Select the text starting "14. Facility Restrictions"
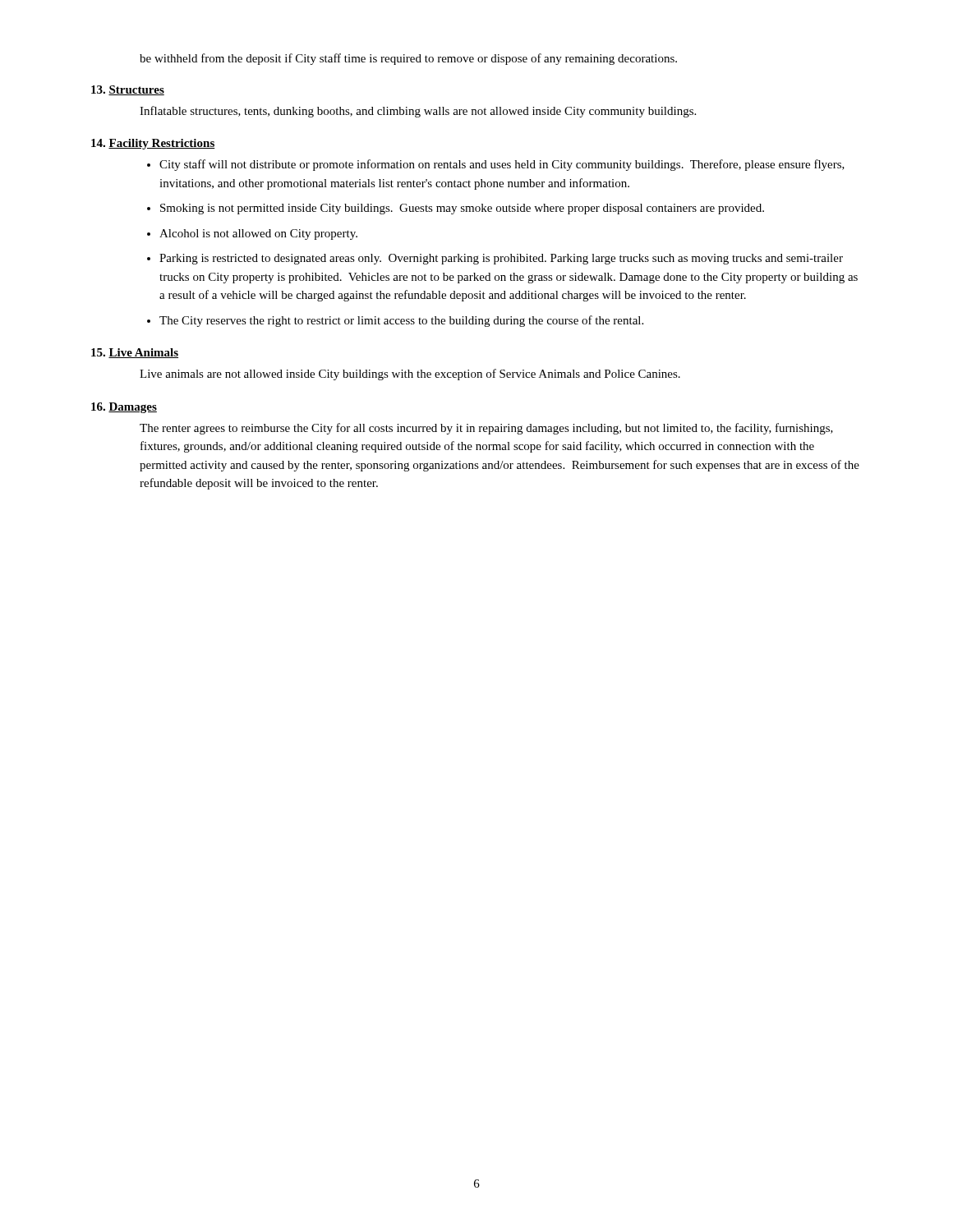The image size is (953, 1232). click(152, 143)
